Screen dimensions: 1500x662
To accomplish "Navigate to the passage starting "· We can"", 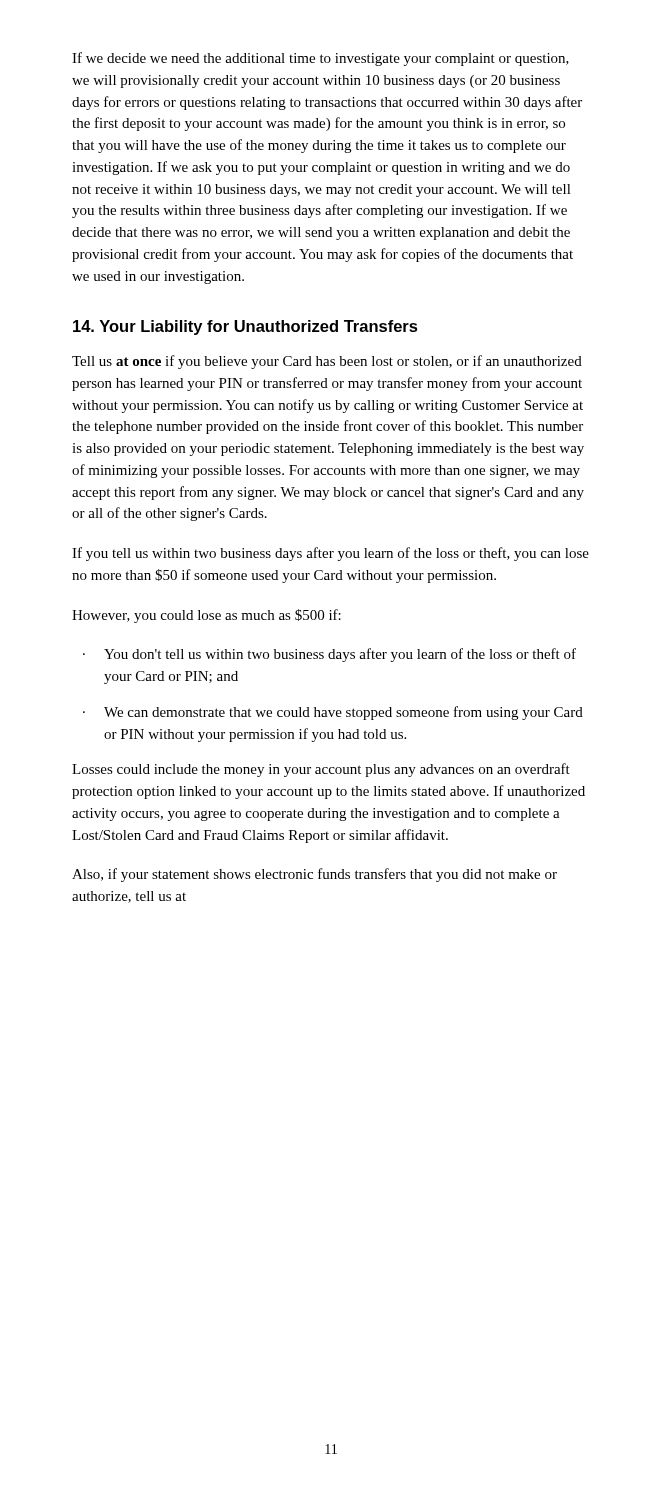I will (336, 724).
